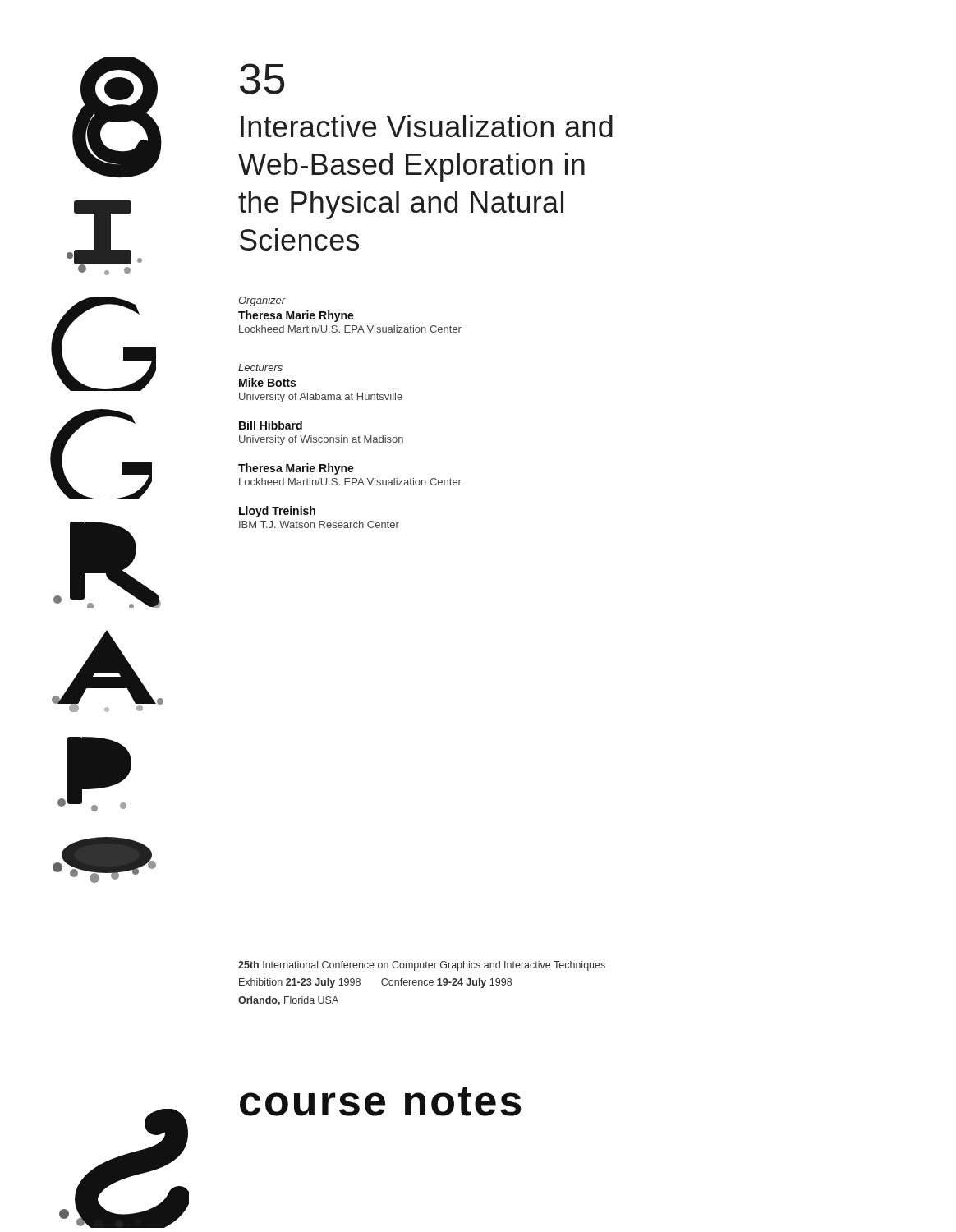
Task: Find the text block with the text "University of Wisconsin"
Action: tap(321, 439)
